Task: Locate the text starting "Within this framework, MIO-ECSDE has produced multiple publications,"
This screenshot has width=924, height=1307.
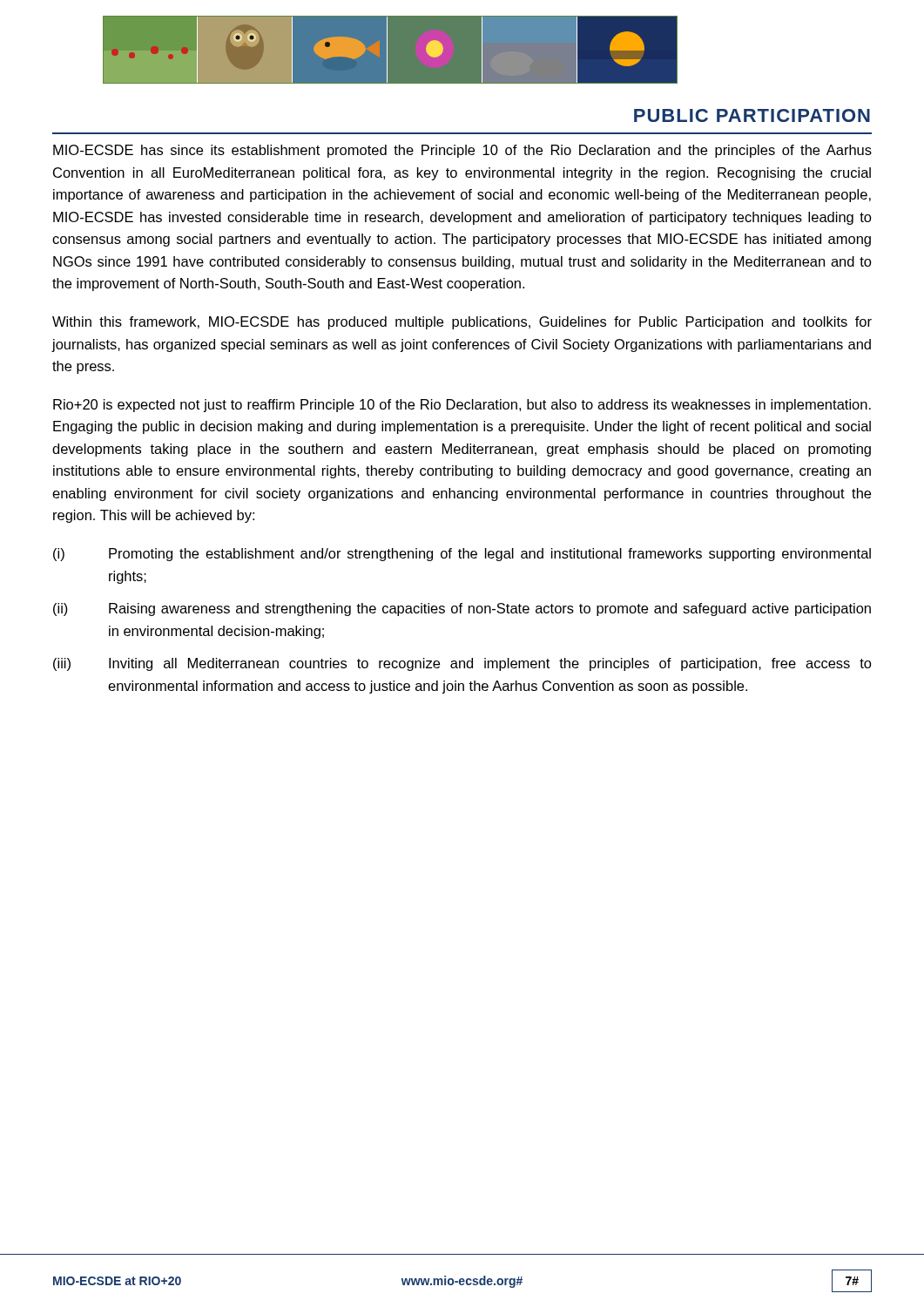Action: point(462,344)
